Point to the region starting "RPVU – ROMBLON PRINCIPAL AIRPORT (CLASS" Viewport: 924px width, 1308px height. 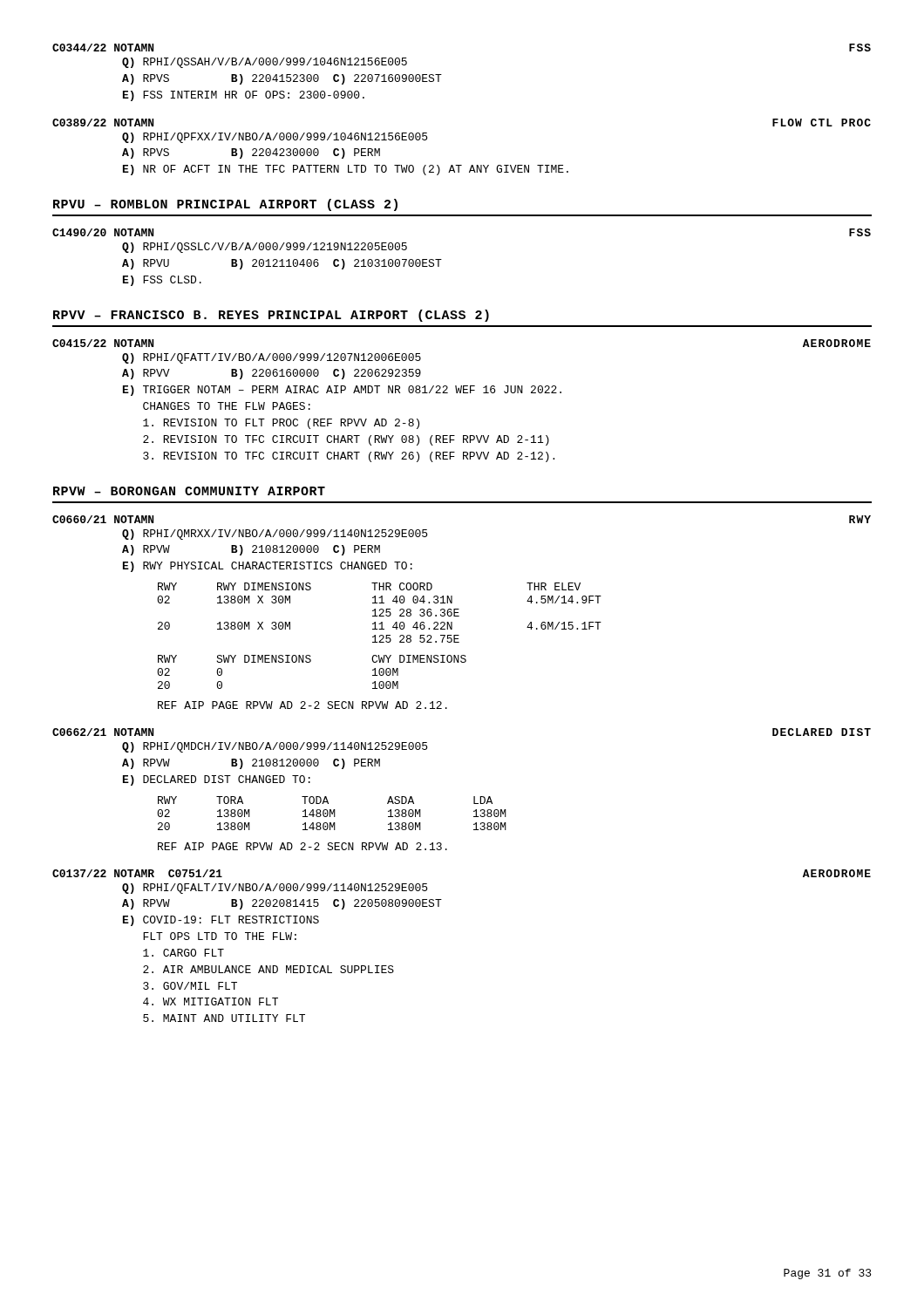226,205
